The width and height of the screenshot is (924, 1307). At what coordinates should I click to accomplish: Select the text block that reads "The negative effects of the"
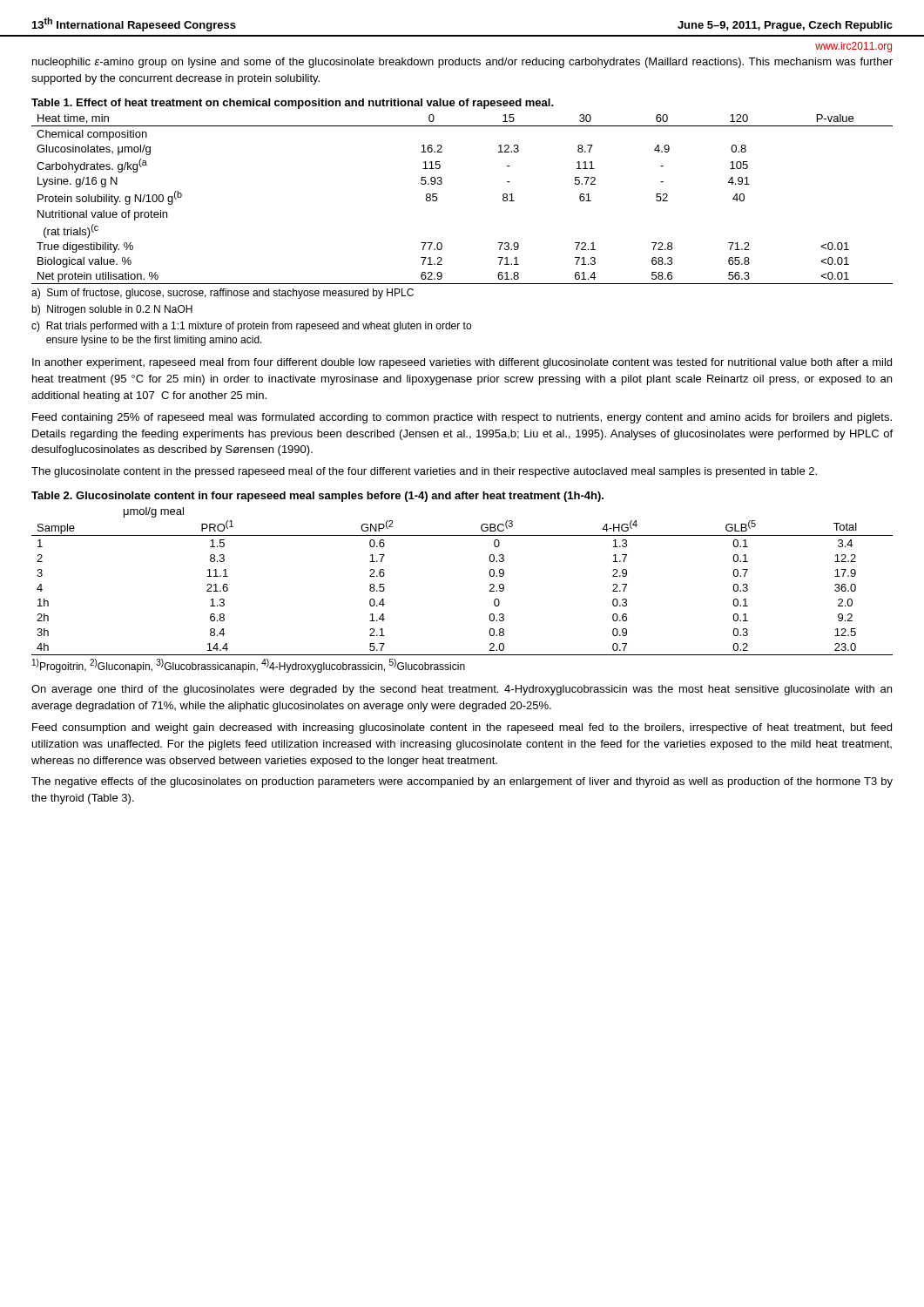[462, 790]
